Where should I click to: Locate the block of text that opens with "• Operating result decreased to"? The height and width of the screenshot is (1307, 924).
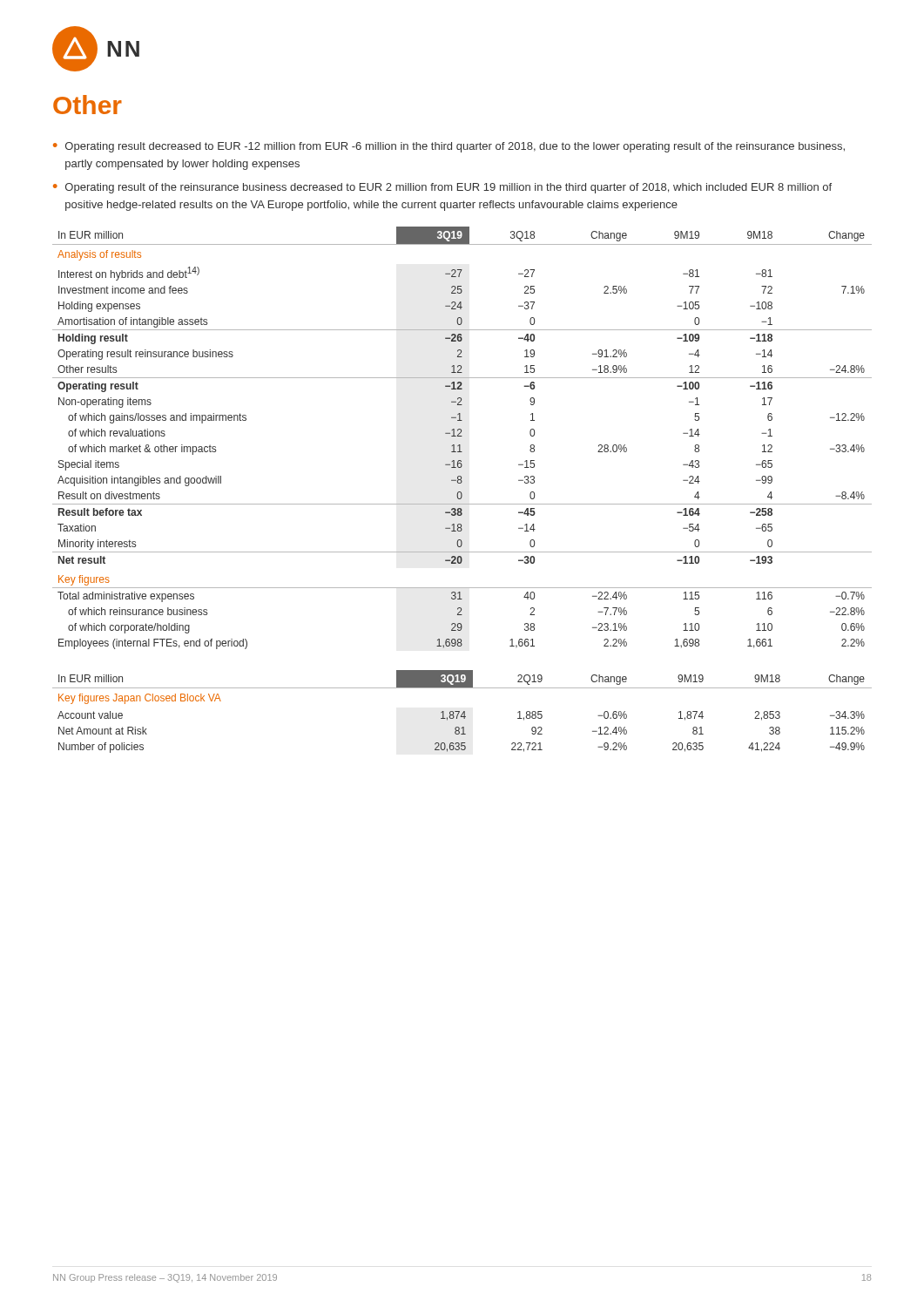tap(462, 155)
